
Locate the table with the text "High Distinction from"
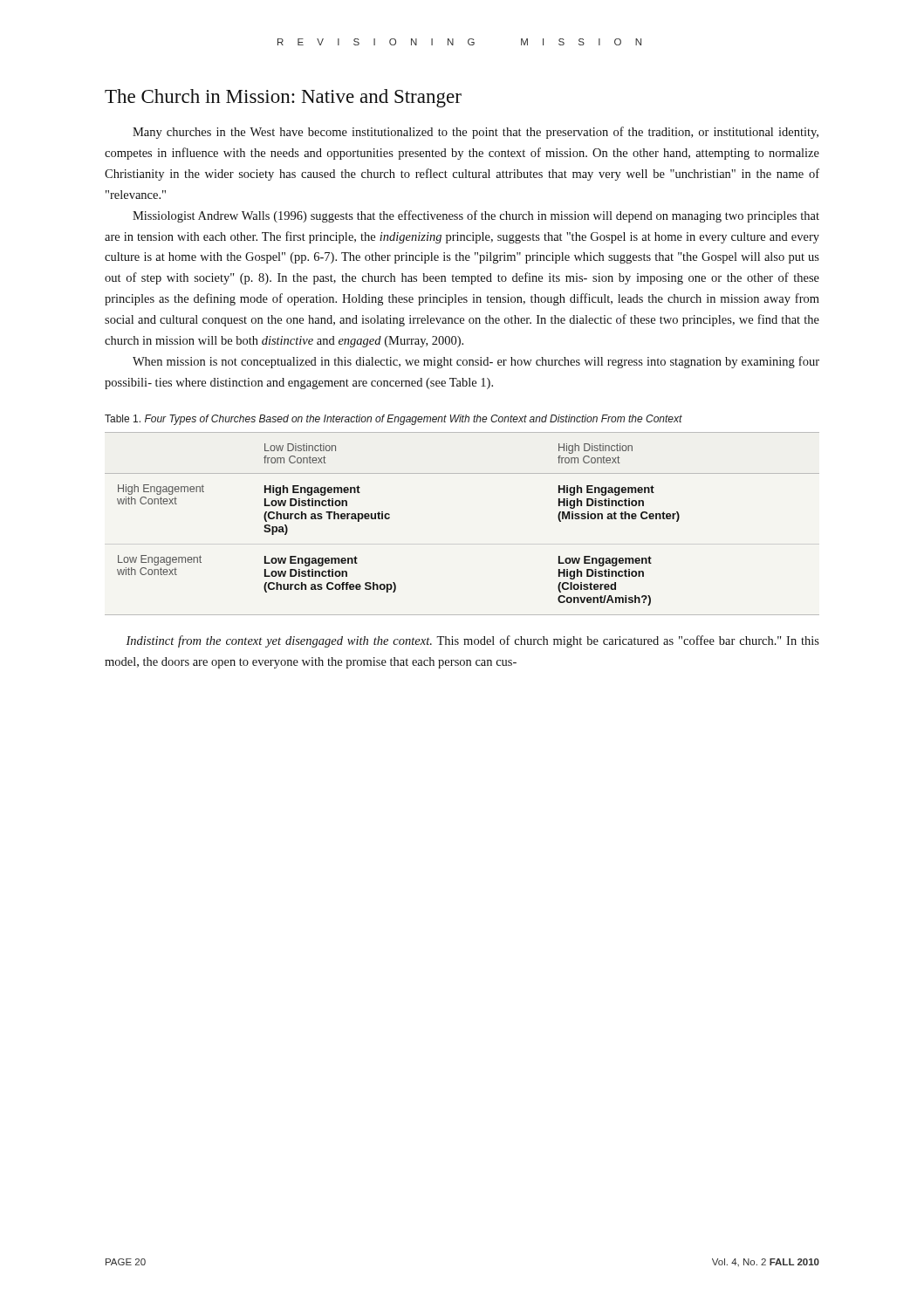[x=462, y=523]
